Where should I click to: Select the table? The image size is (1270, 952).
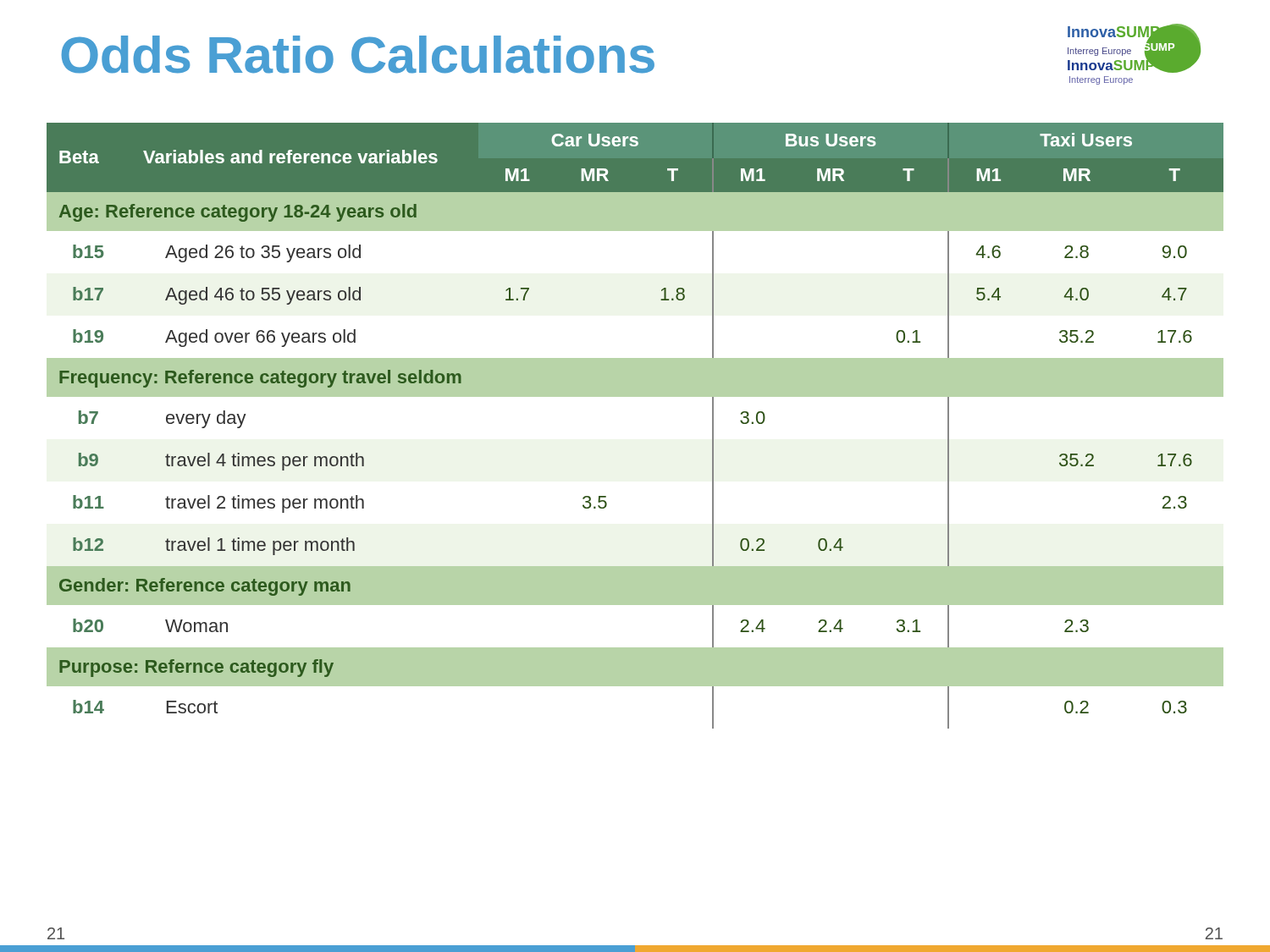click(635, 426)
